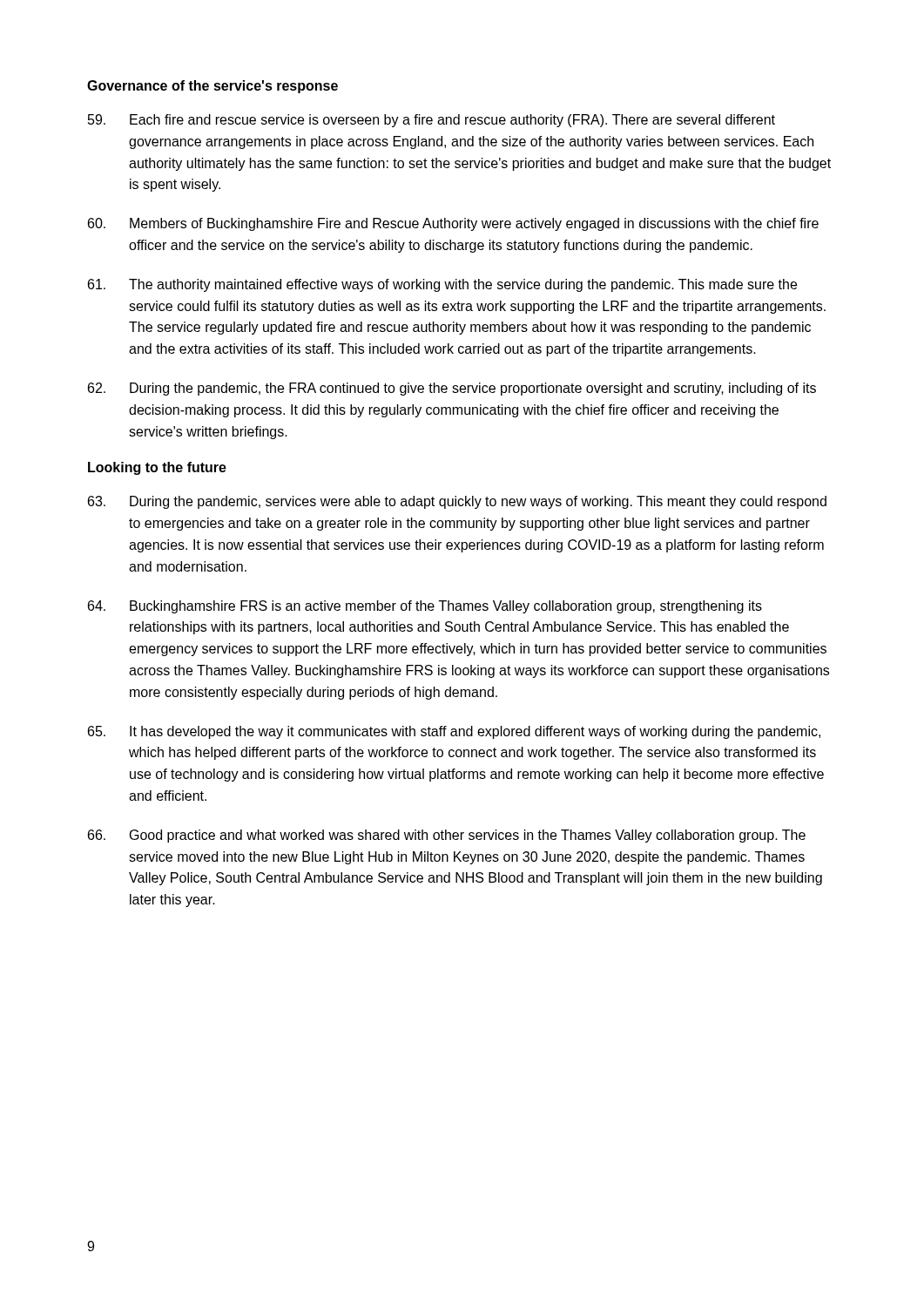Point to the passage starting "During the pandemic, services were able to adapt"
The height and width of the screenshot is (1307, 924).
(460, 535)
